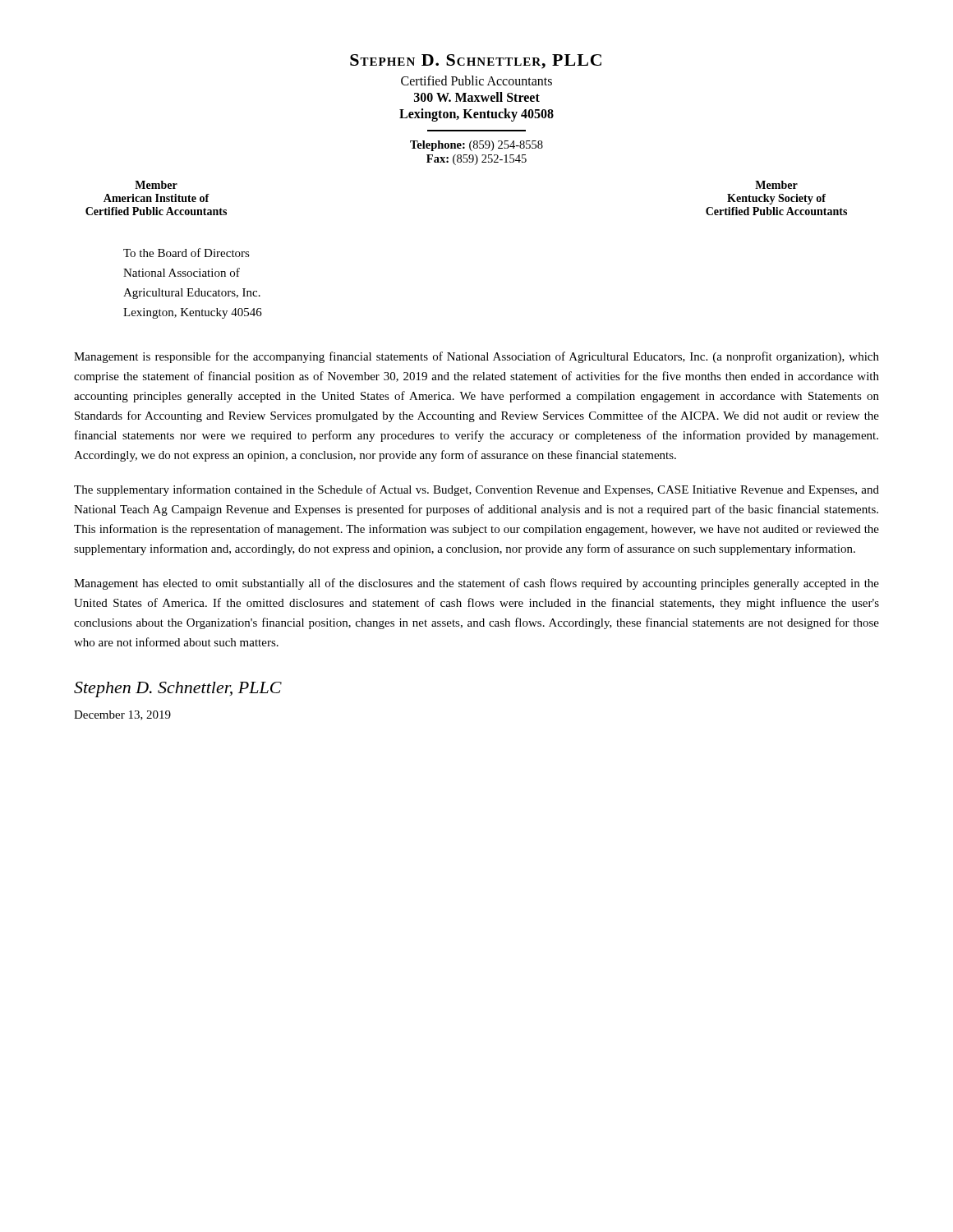953x1232 pixels.
Task: Select the text block that reads "To the Board of Directors National"
Action: pos(193,283)
